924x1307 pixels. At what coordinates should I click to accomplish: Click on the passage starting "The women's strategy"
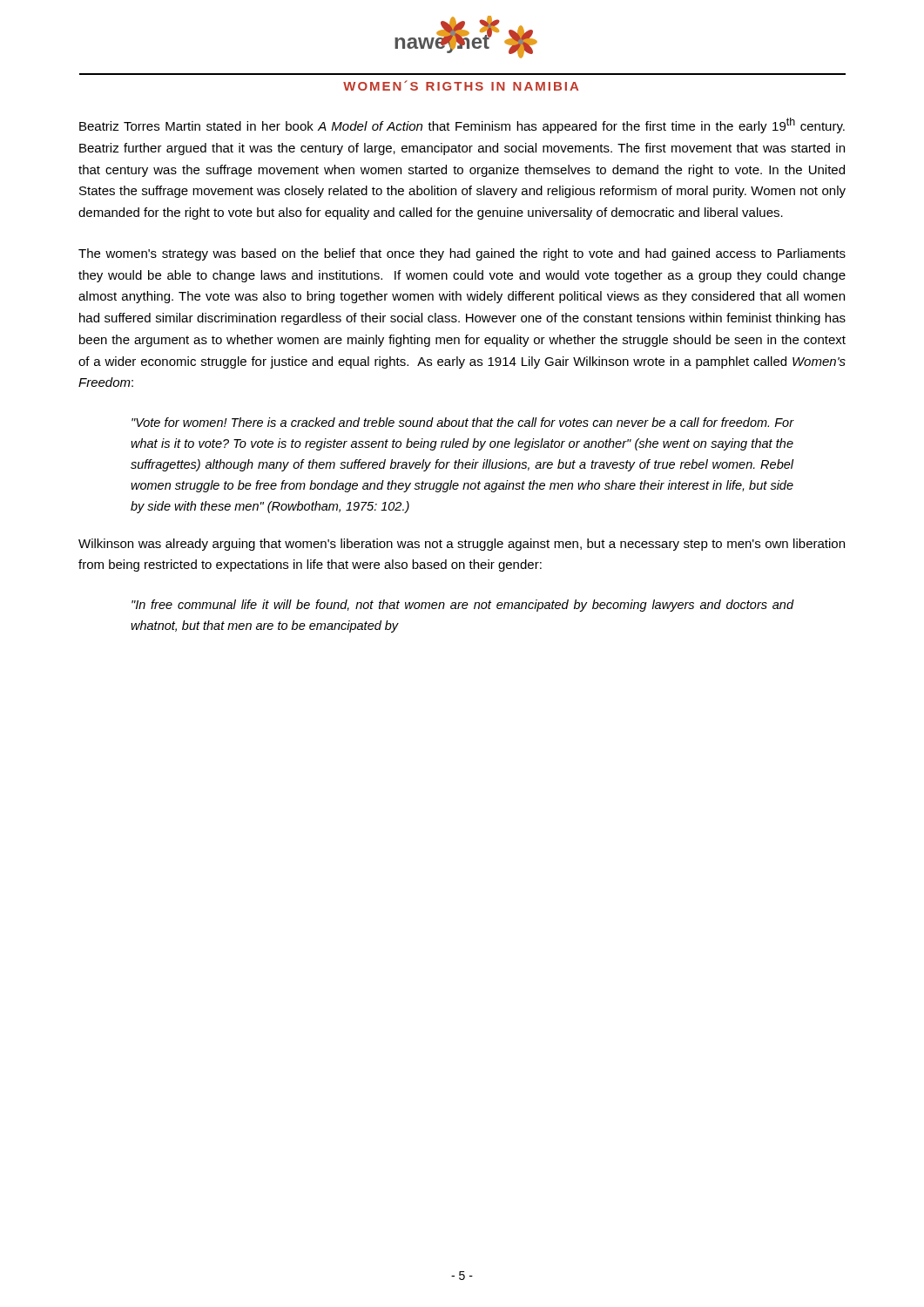[462, 318]
